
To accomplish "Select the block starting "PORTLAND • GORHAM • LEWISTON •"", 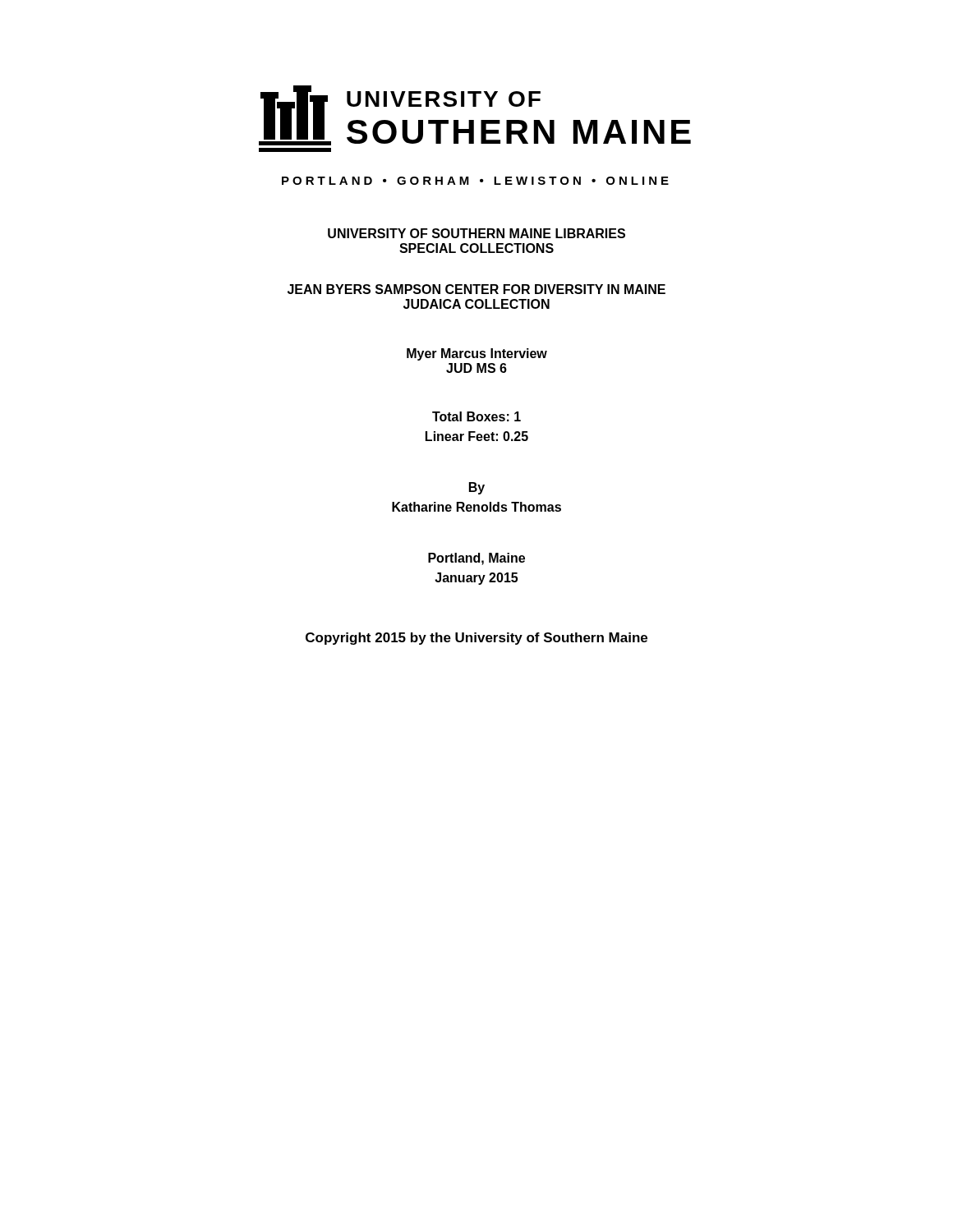I will [x=476, y=180].
